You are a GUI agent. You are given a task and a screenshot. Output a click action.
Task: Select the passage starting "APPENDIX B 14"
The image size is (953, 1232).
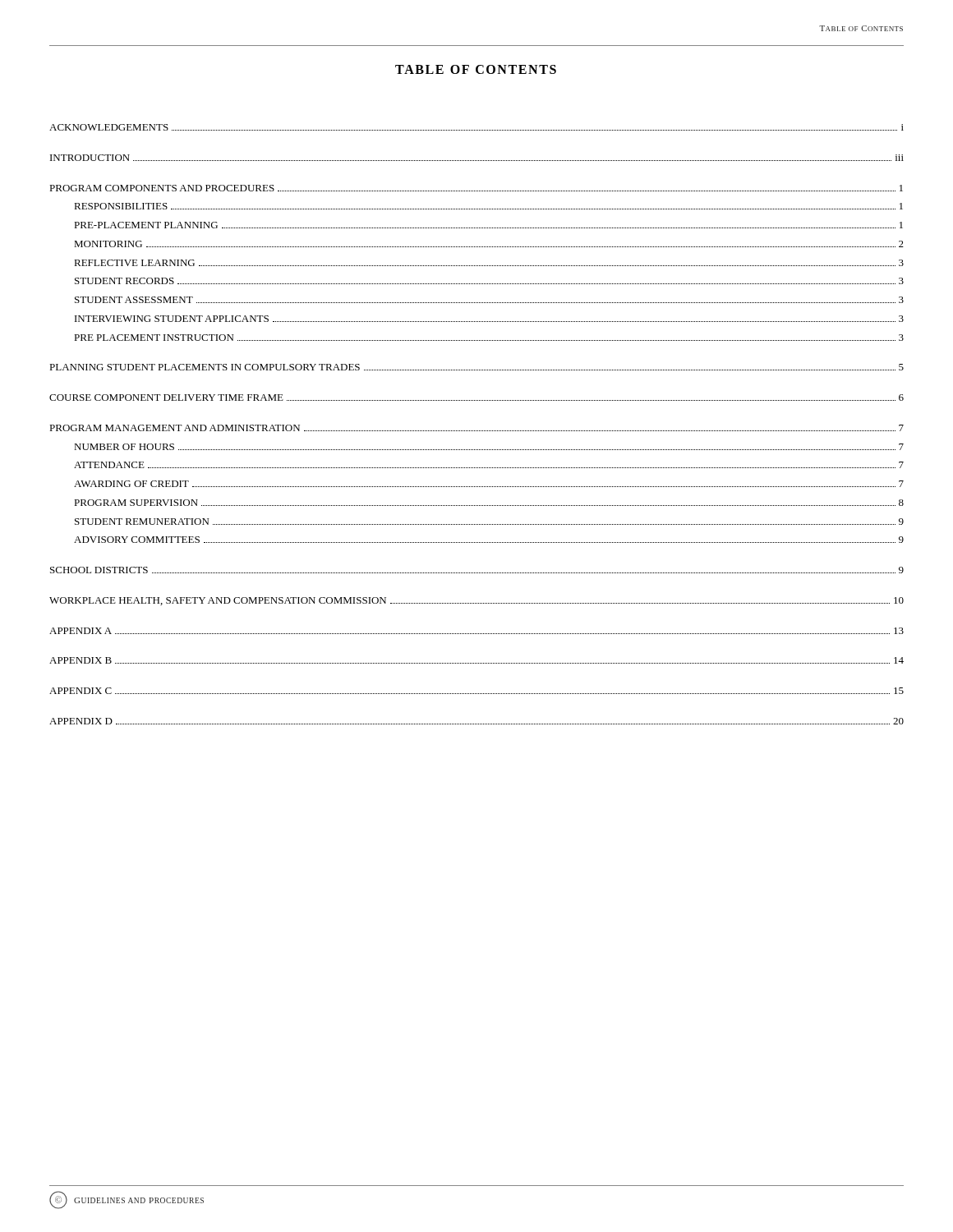tap(476, 661)
